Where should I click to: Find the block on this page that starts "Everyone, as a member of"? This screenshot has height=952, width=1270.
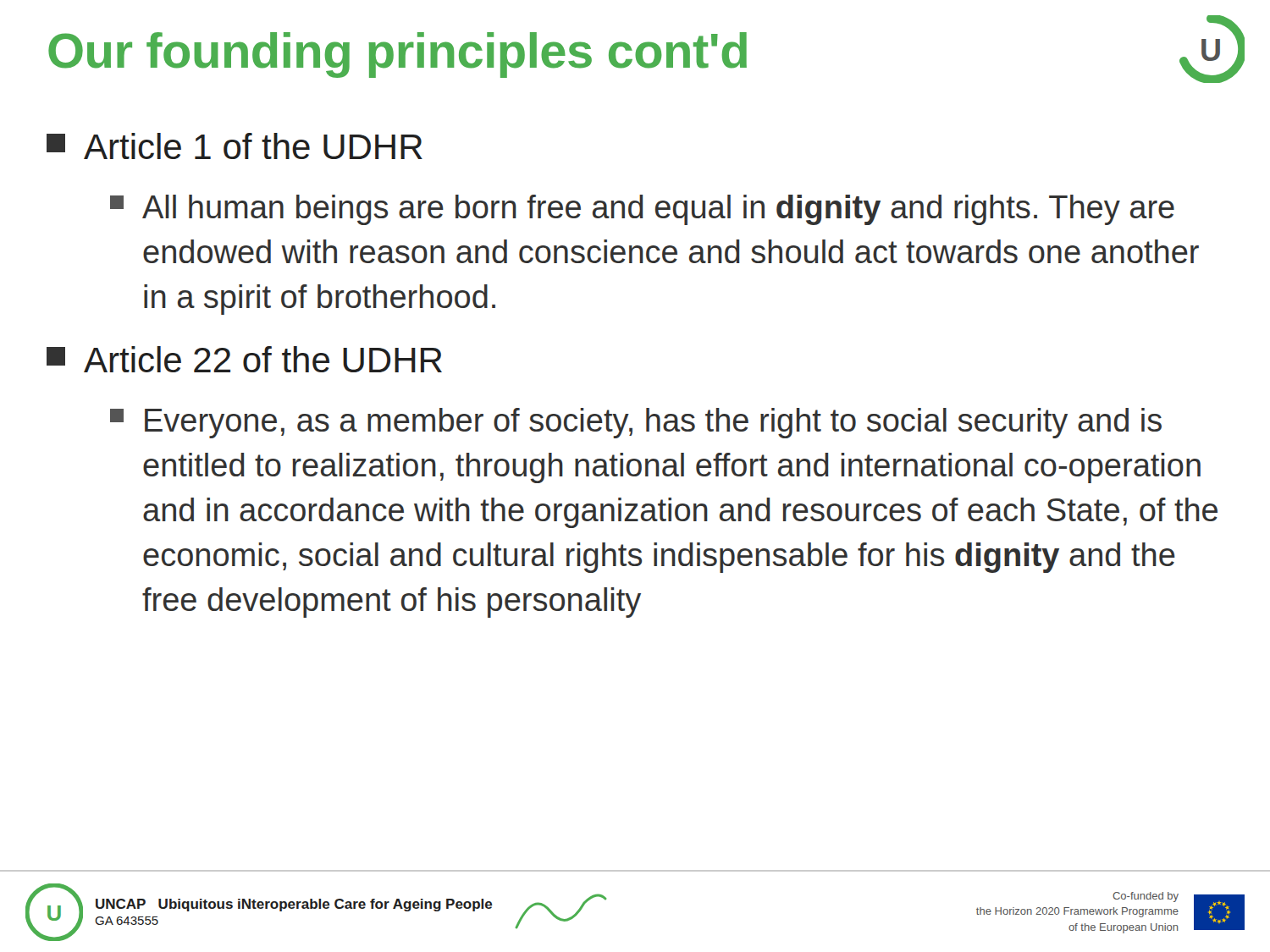click(x=667, y=511)
